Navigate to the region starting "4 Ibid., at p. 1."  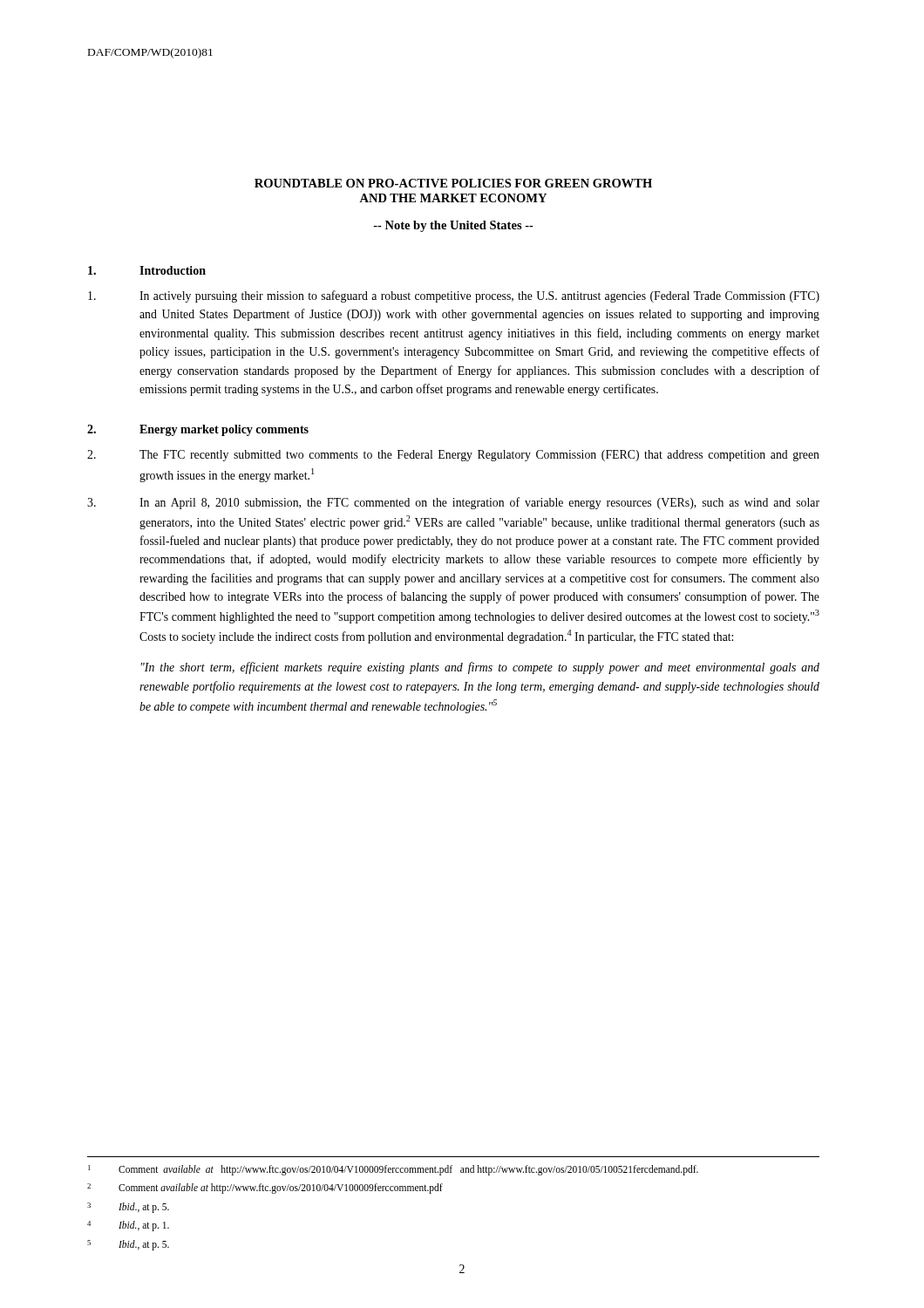click(x=128, y=1226)
